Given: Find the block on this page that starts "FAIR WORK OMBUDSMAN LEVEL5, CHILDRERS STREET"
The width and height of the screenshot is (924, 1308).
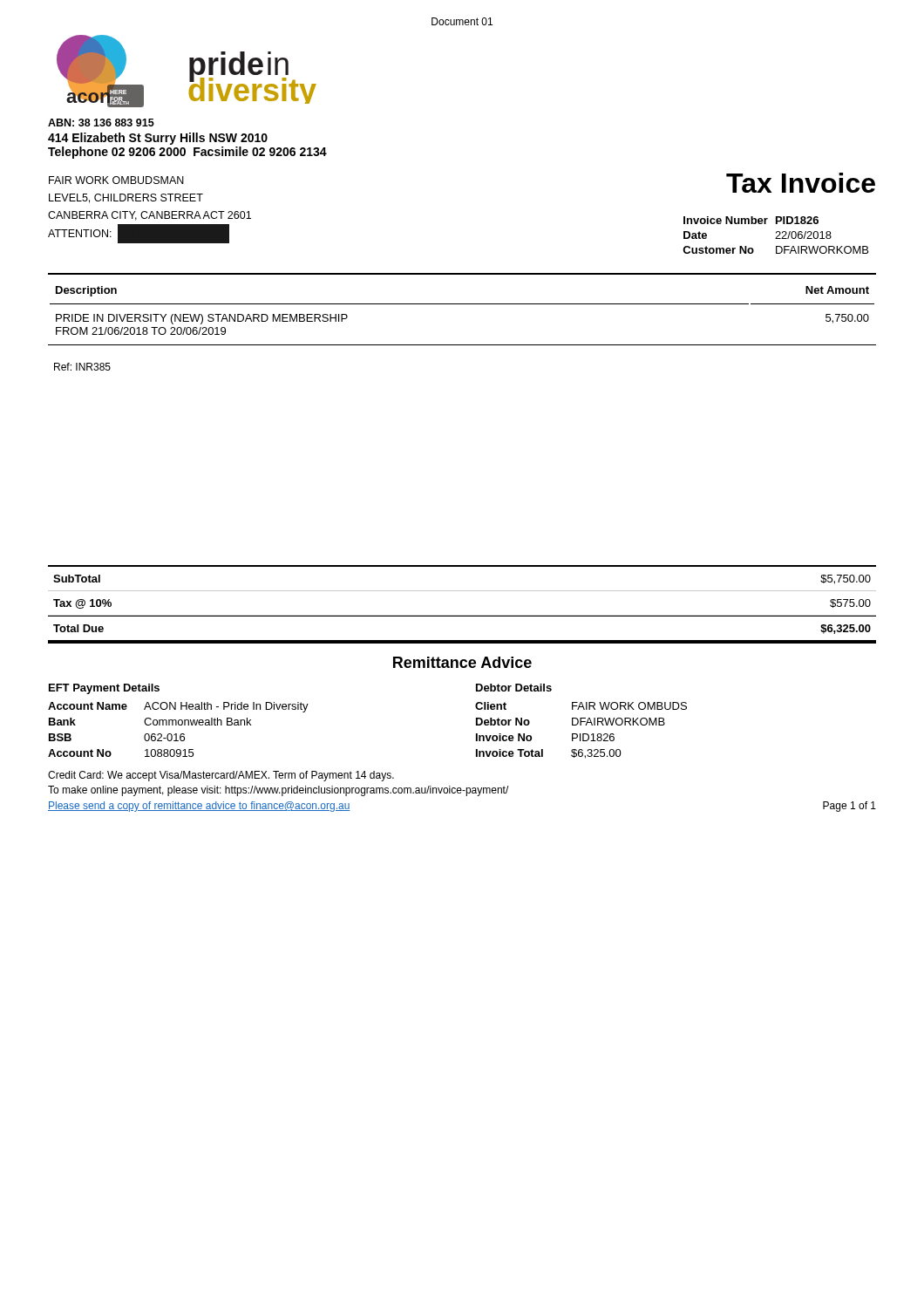Looking at the screenshot, I should click(150, 209).
